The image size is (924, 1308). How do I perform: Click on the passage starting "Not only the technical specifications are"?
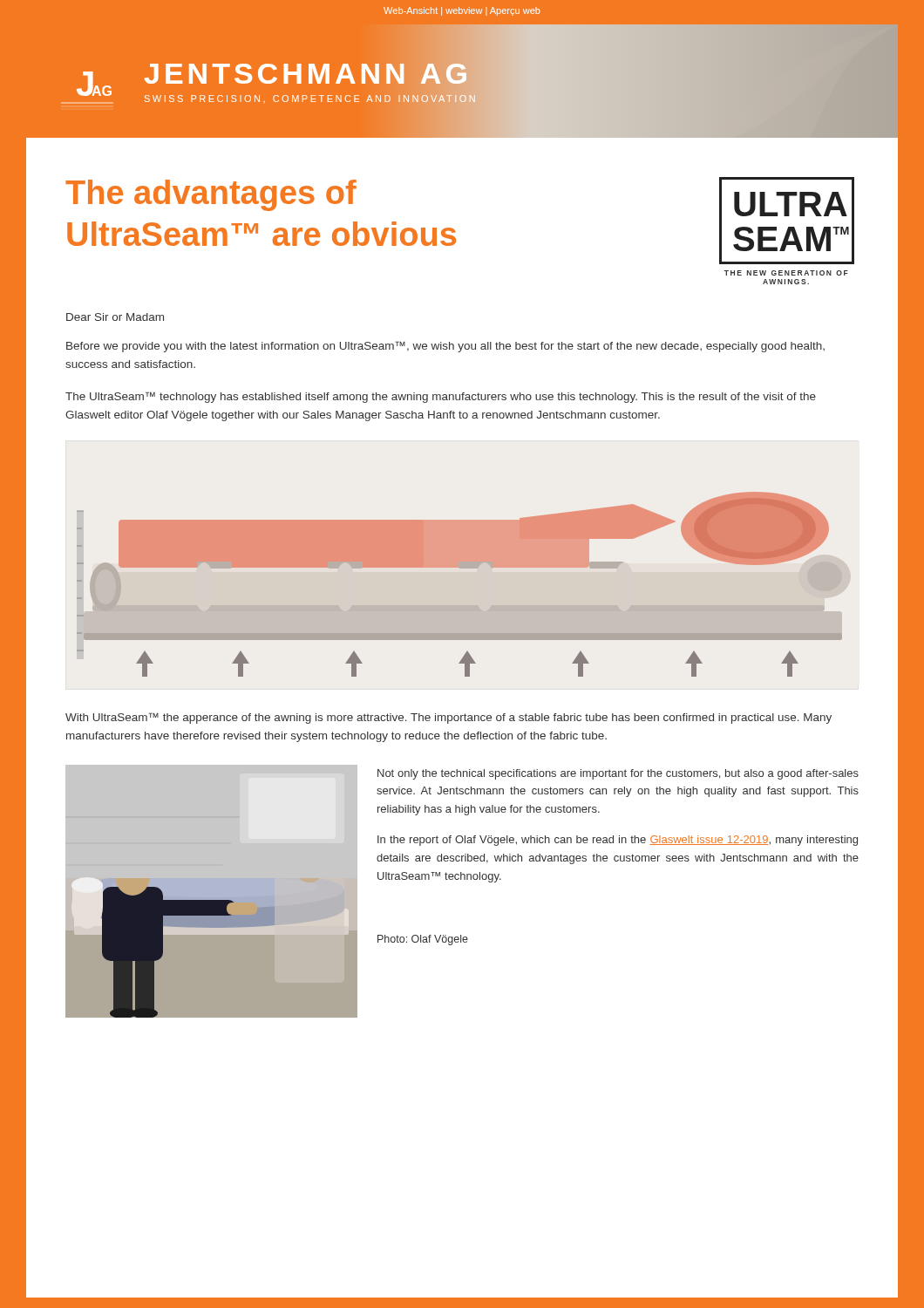618,791
